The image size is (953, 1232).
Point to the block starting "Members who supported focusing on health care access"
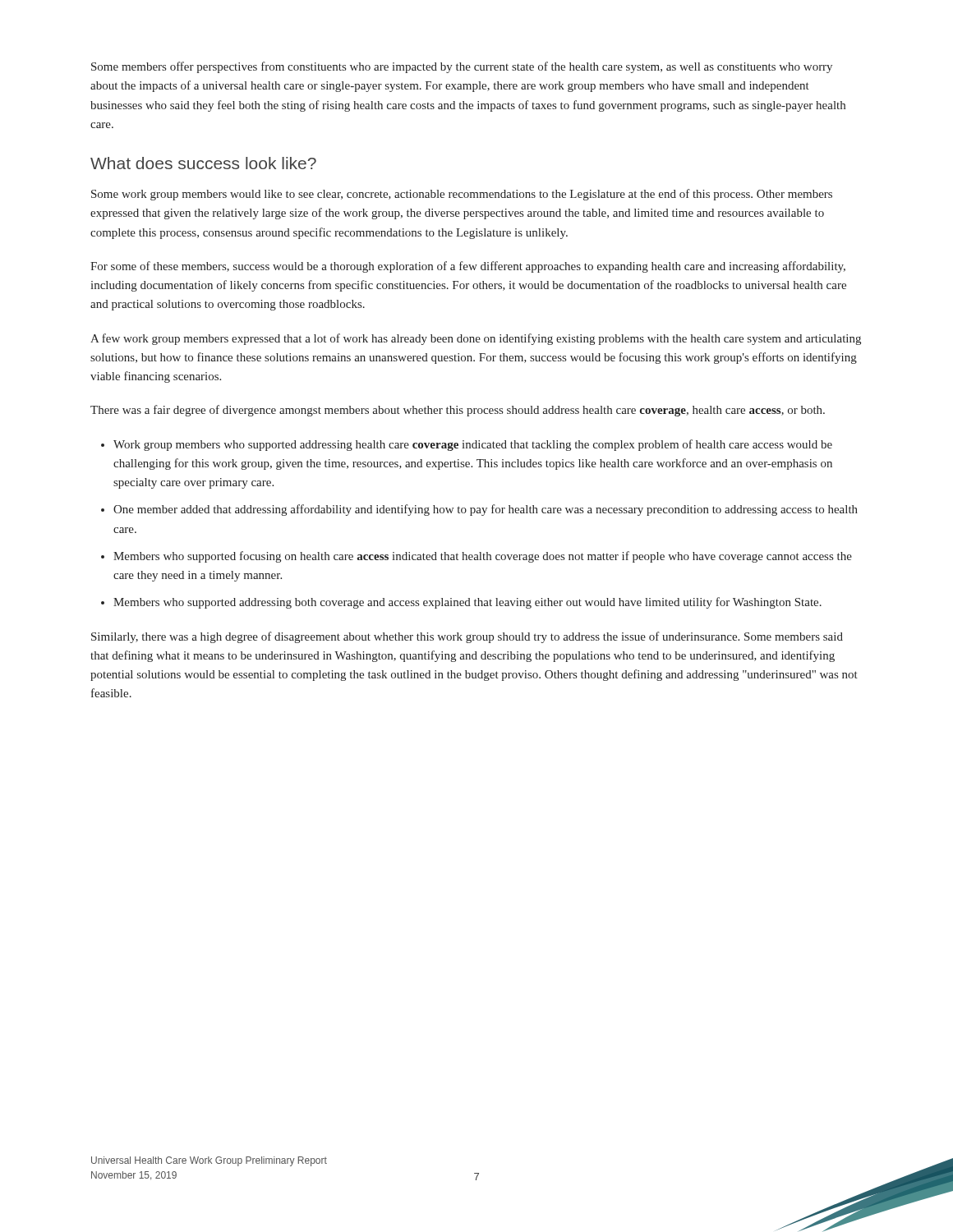click(x=483, y=565)
